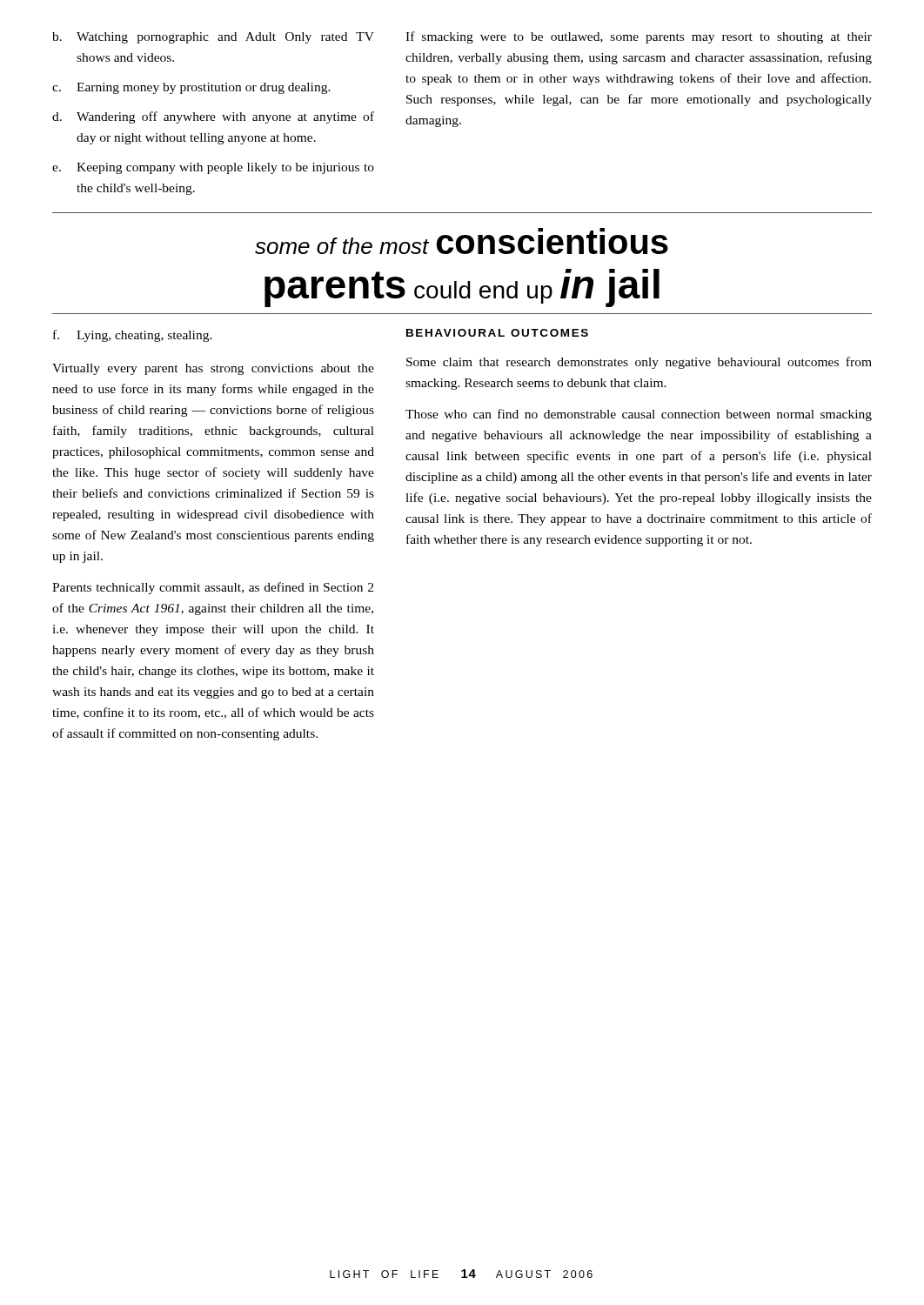
Task: Select the block starting "d. Wandering off anywhere with"
Action: coord(213,127)
